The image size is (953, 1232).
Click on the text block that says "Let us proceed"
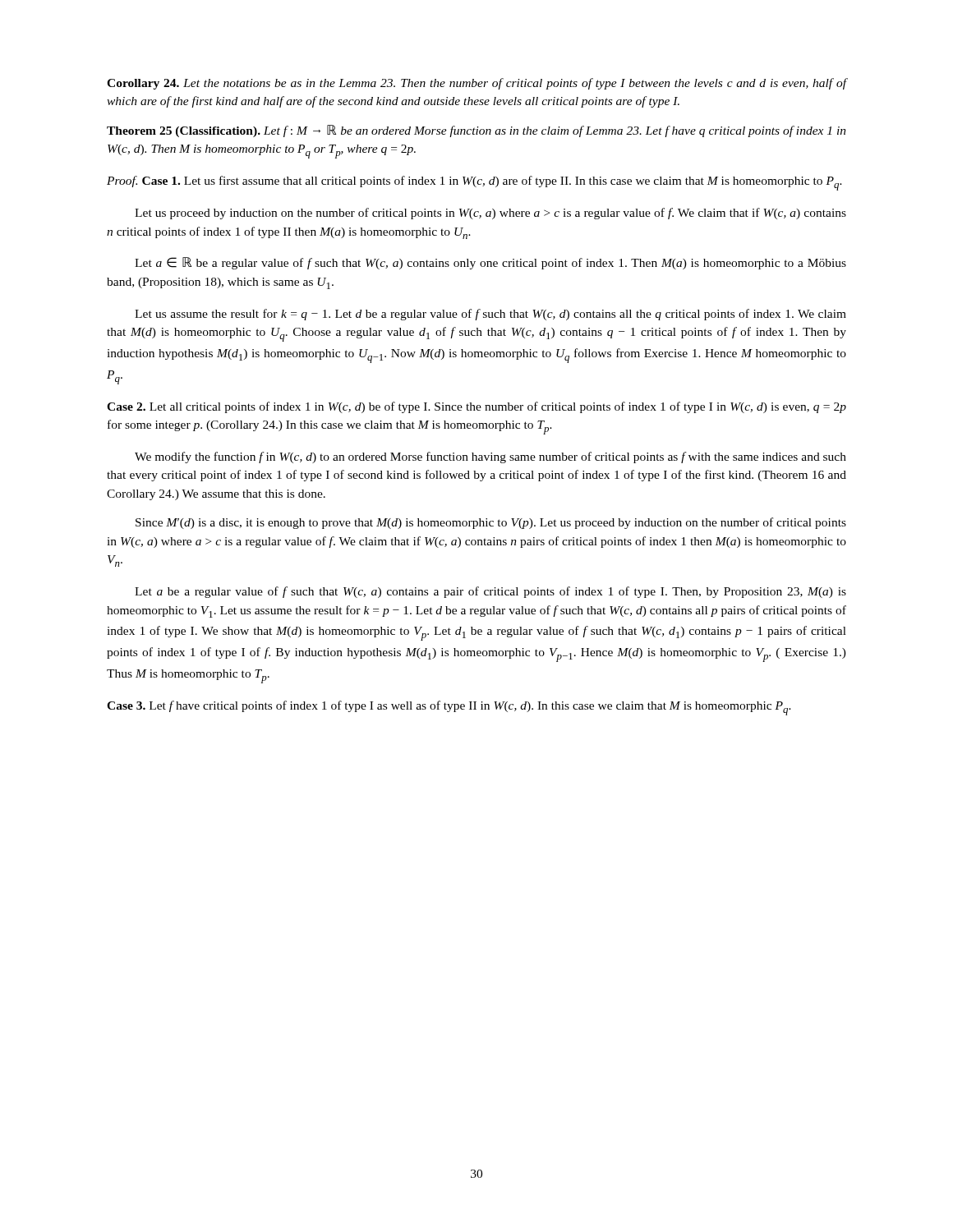476,224
